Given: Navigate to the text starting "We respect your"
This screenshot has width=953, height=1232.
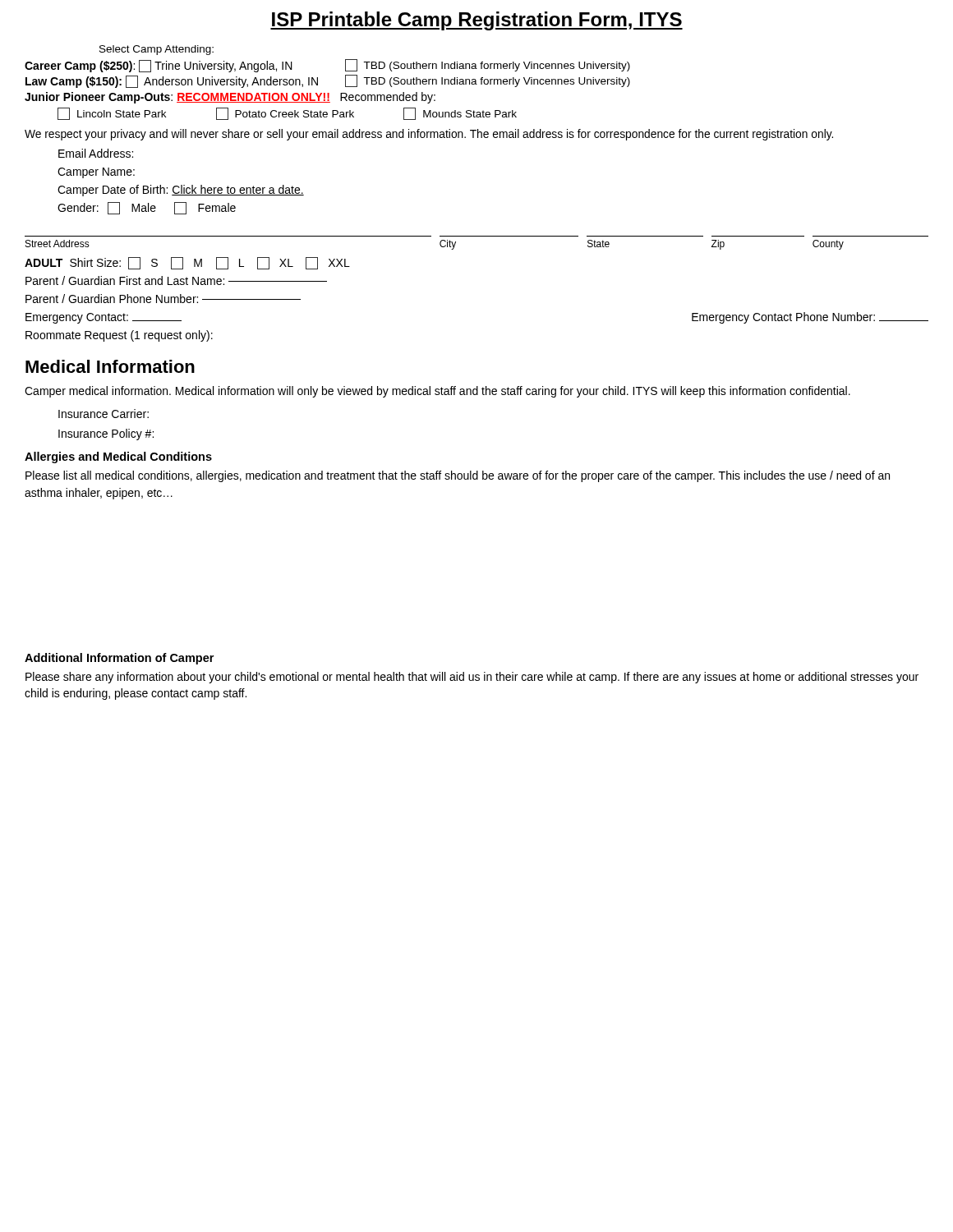Looking at the screenshot, I should pyautogui.click(x=429, y=134).
